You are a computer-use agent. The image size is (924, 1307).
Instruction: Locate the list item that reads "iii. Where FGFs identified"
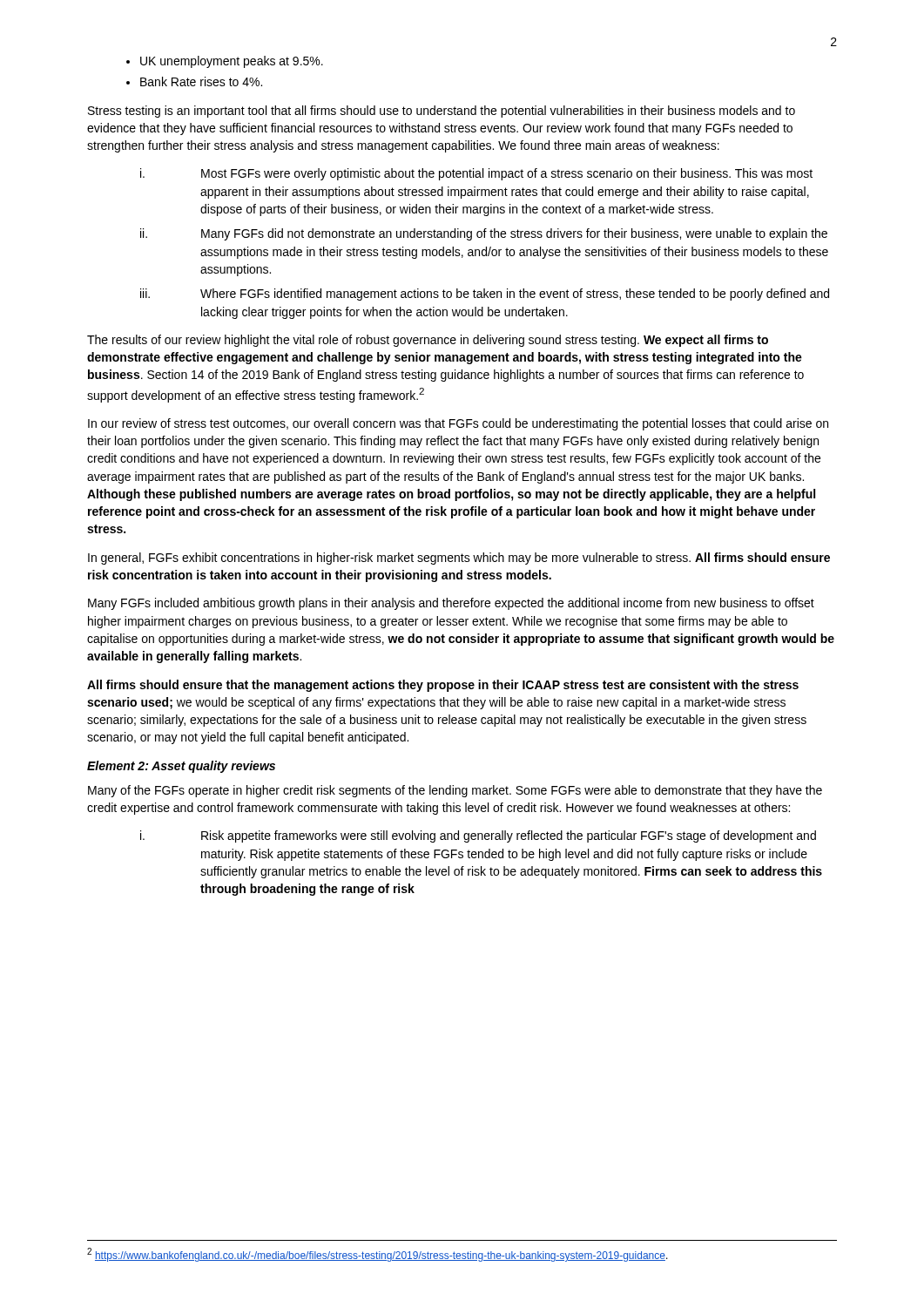coord(462,303)
